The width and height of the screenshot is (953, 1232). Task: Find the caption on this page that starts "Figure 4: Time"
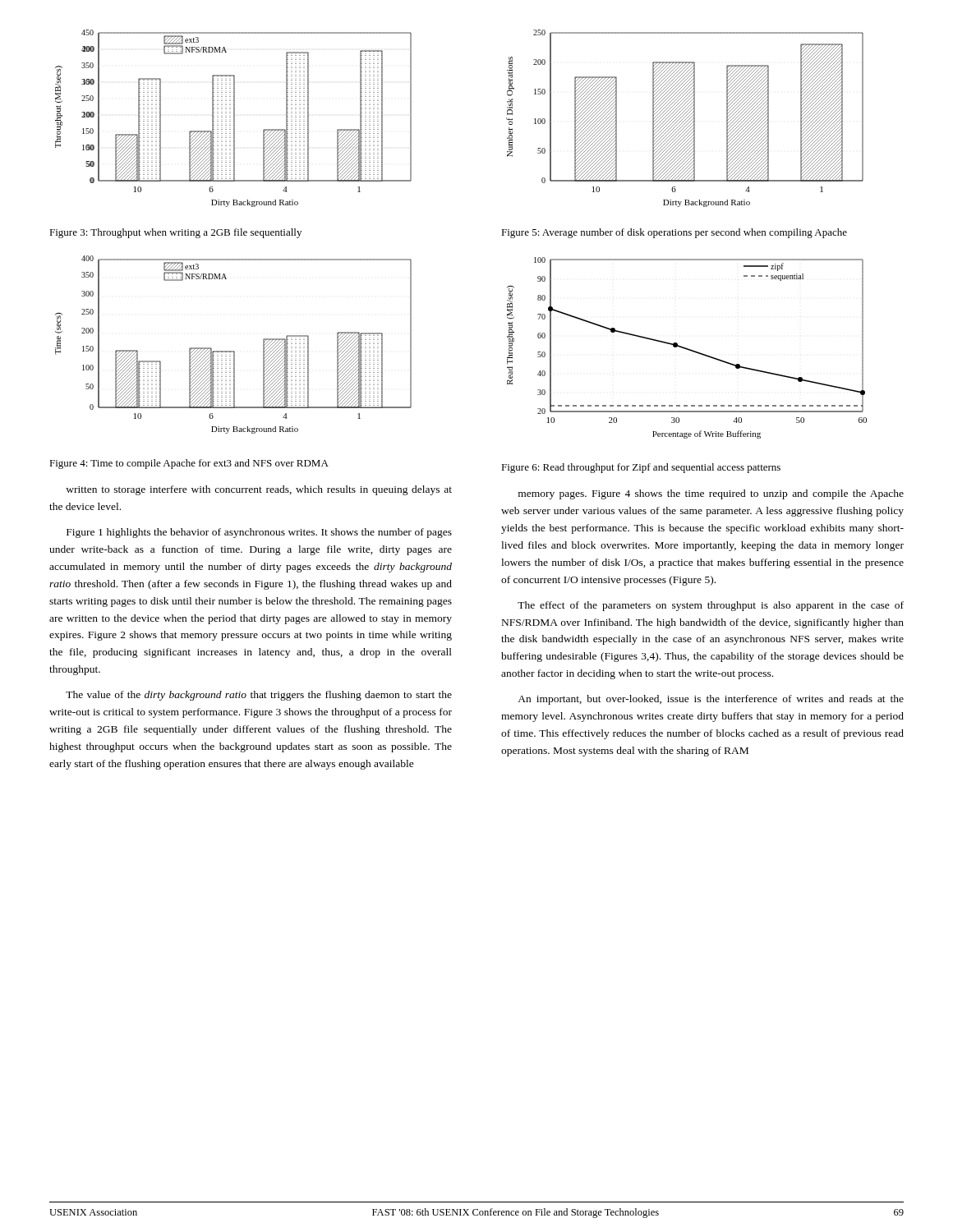[189, 462]
